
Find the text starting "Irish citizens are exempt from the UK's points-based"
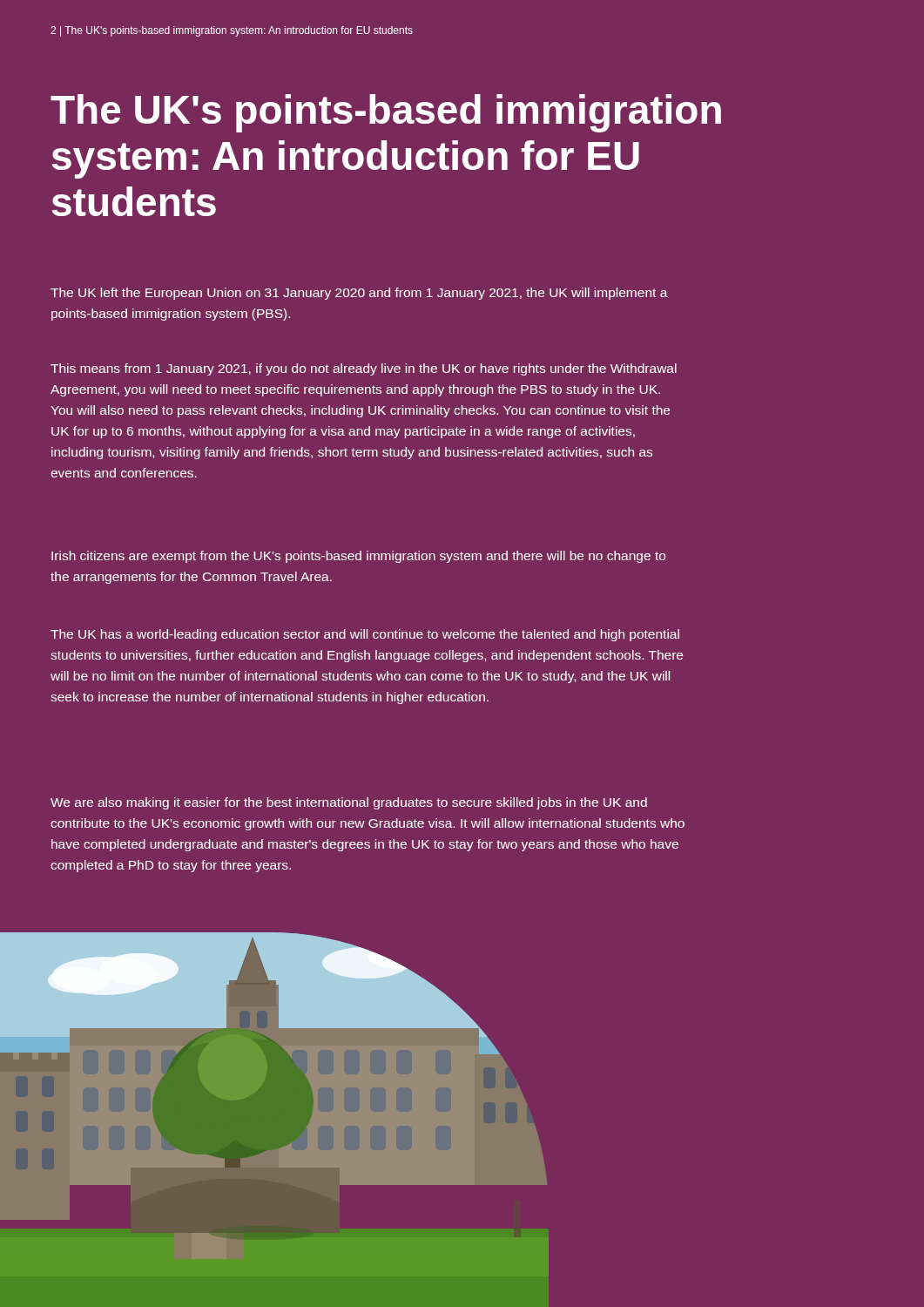click(x=368, y=566)
